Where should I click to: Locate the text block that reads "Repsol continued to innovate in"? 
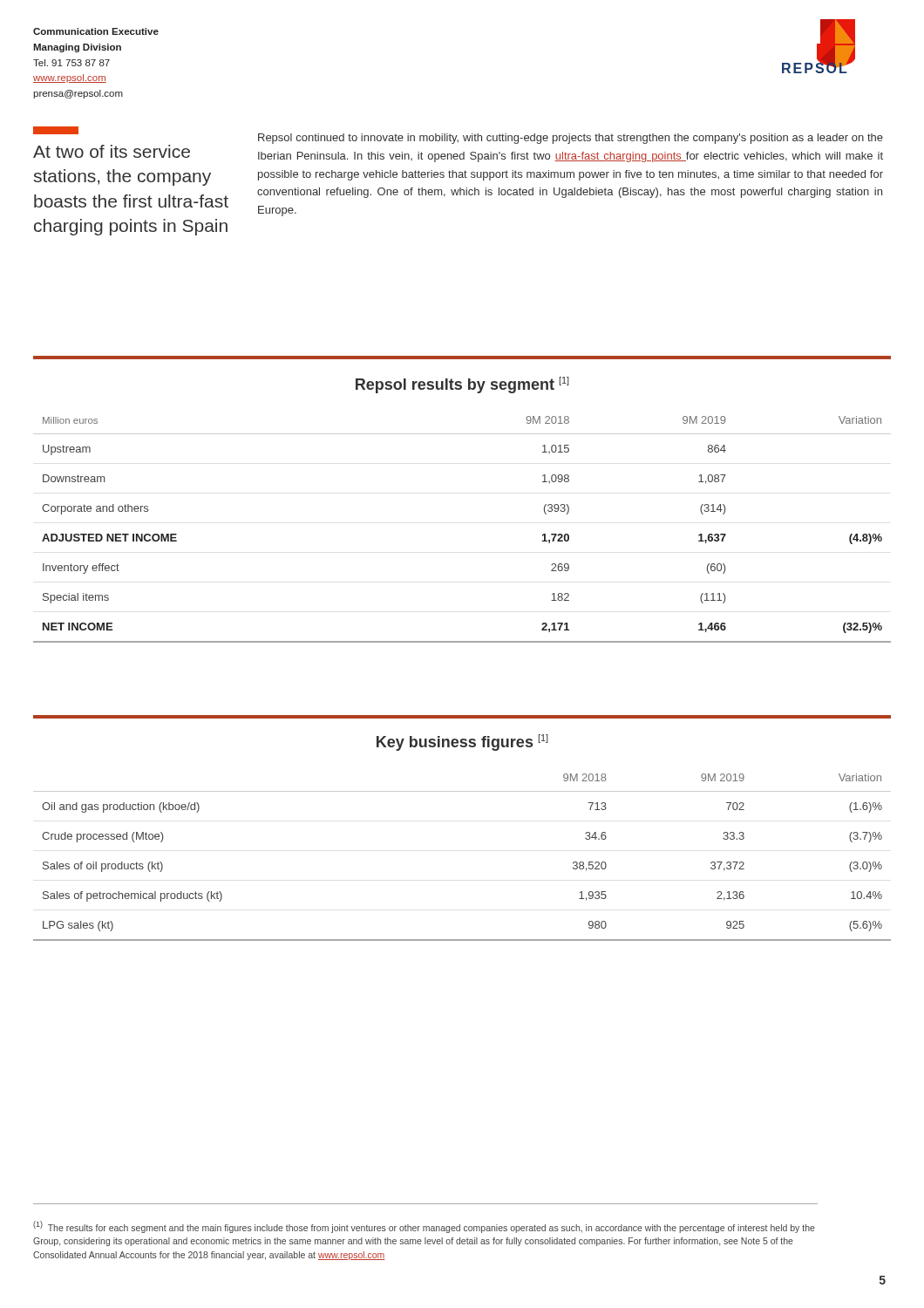(570, 174)
